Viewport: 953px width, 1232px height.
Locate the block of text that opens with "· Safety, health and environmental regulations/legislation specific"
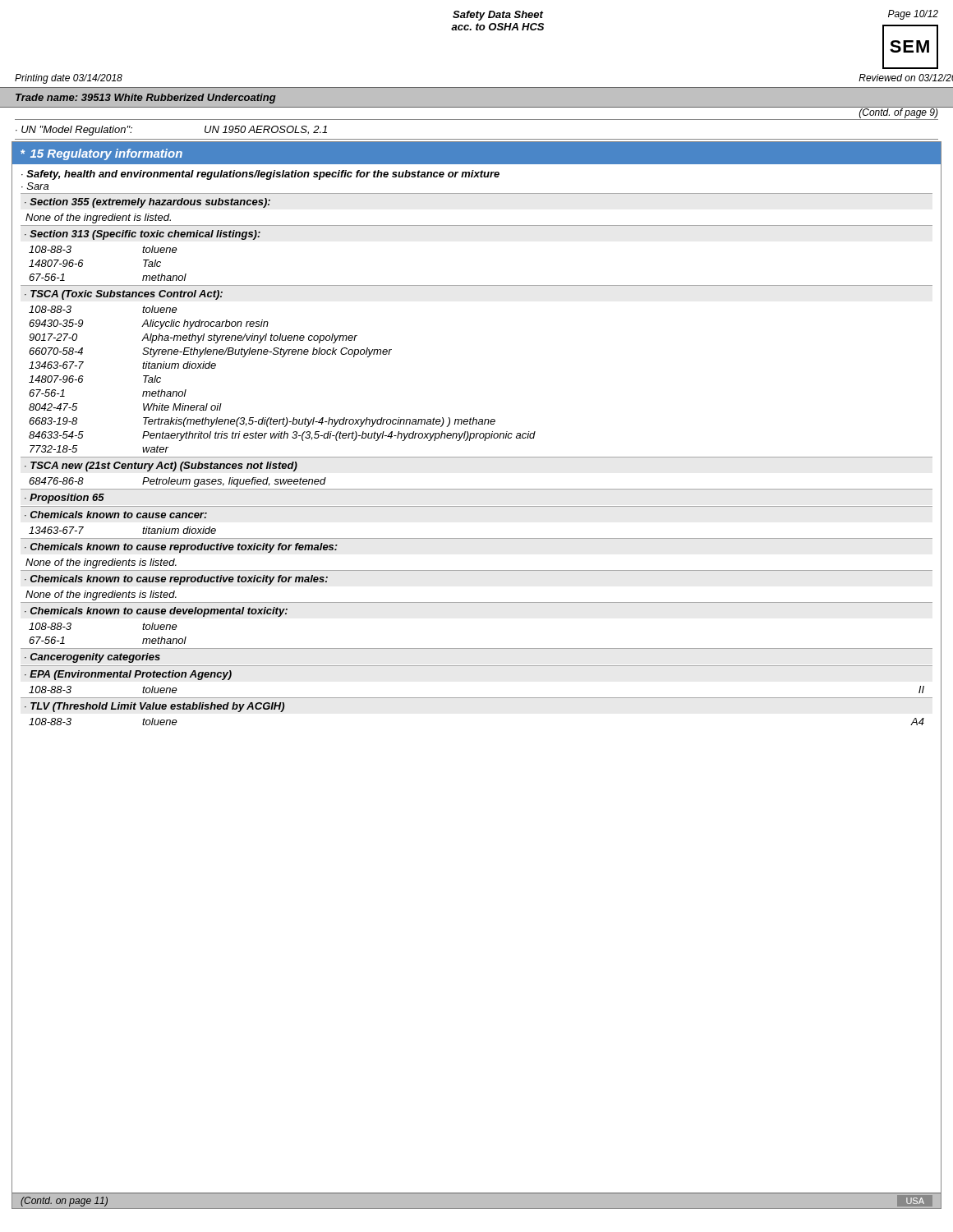(260, 180)
